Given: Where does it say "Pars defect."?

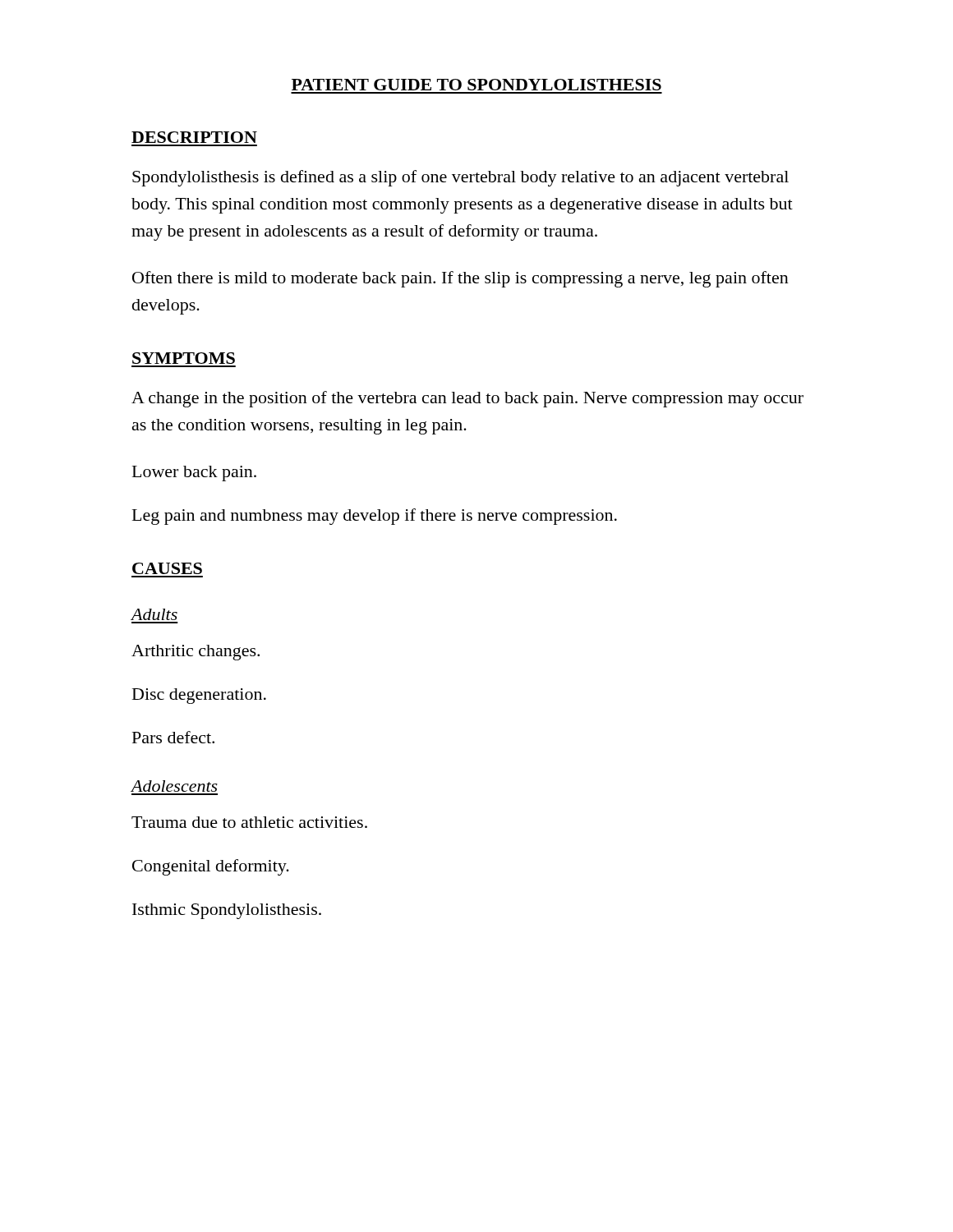Looking at the screenshot, I should [174, 737].
